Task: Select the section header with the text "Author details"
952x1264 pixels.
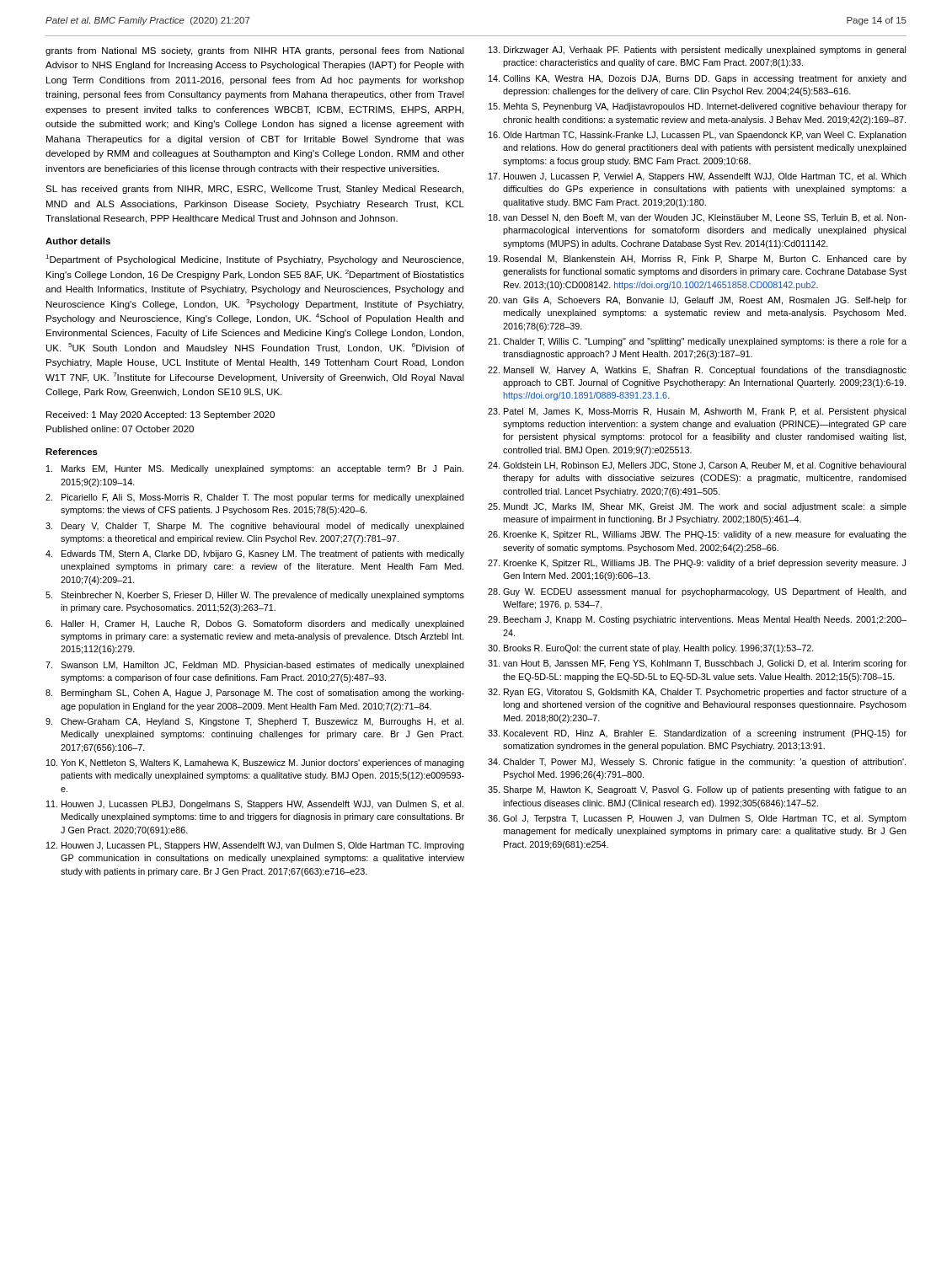Action: 78,241
